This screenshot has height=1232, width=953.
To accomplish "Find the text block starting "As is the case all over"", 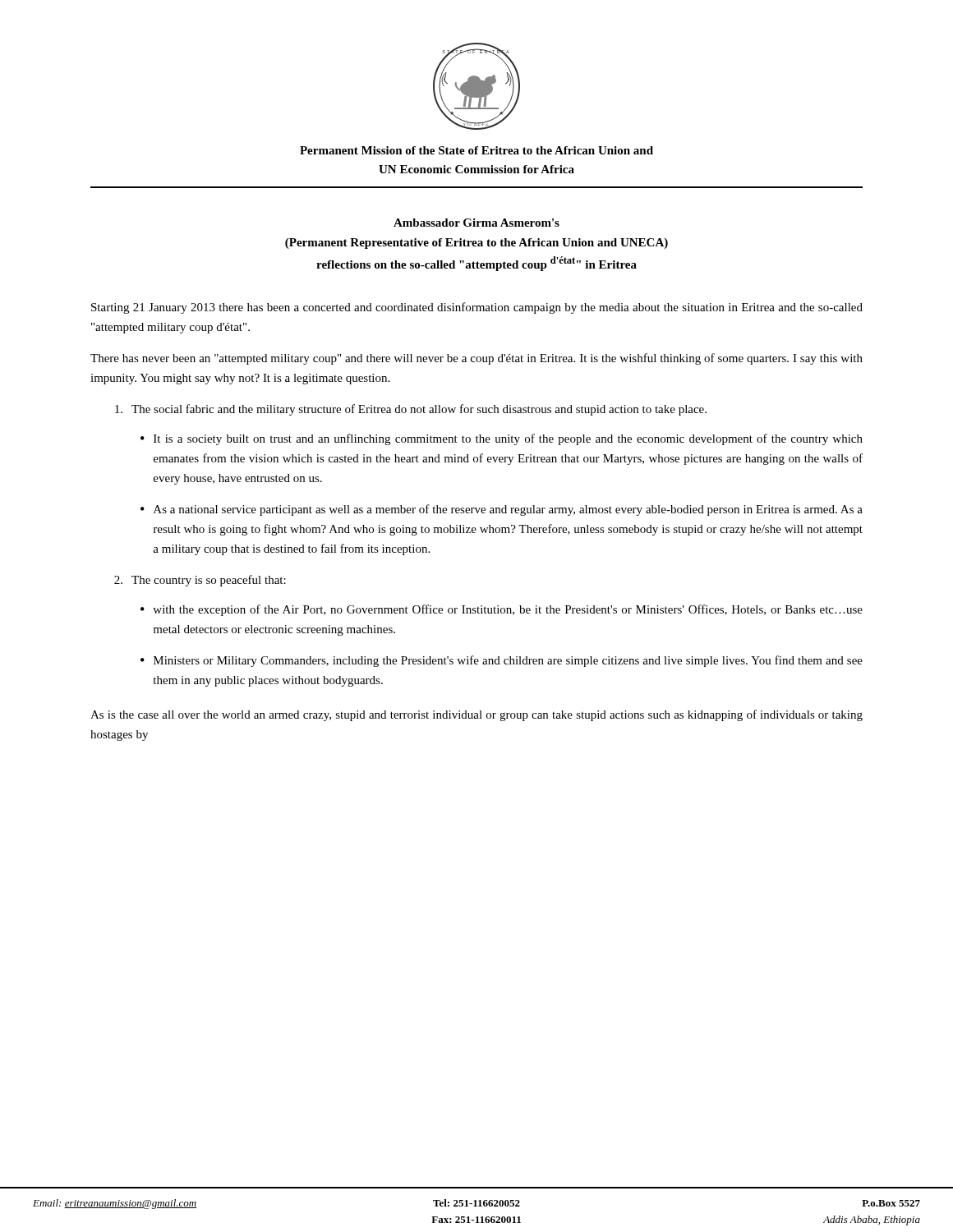I will point(476,724).
